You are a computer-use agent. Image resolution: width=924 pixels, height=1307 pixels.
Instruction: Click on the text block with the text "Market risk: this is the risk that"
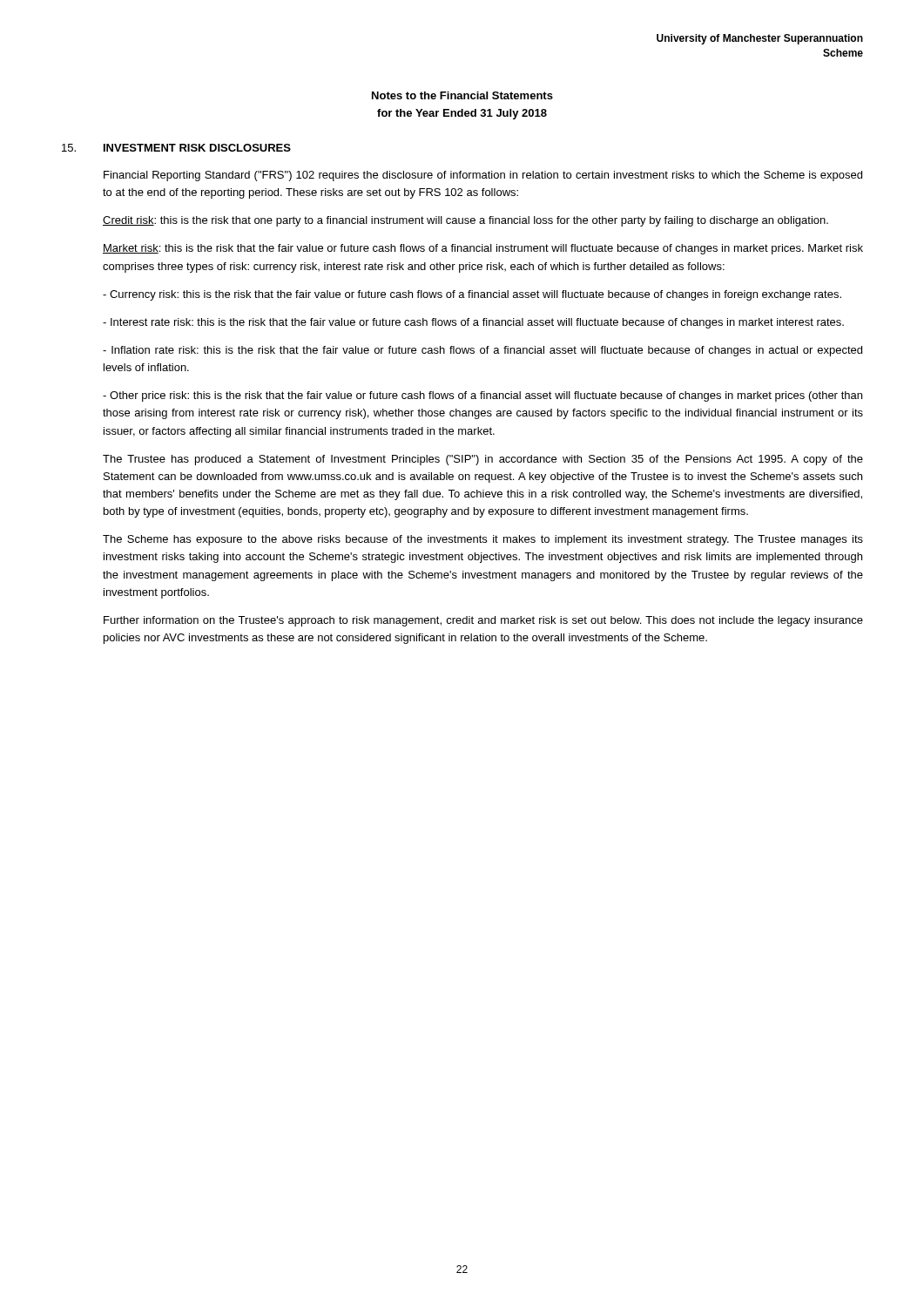483,257
